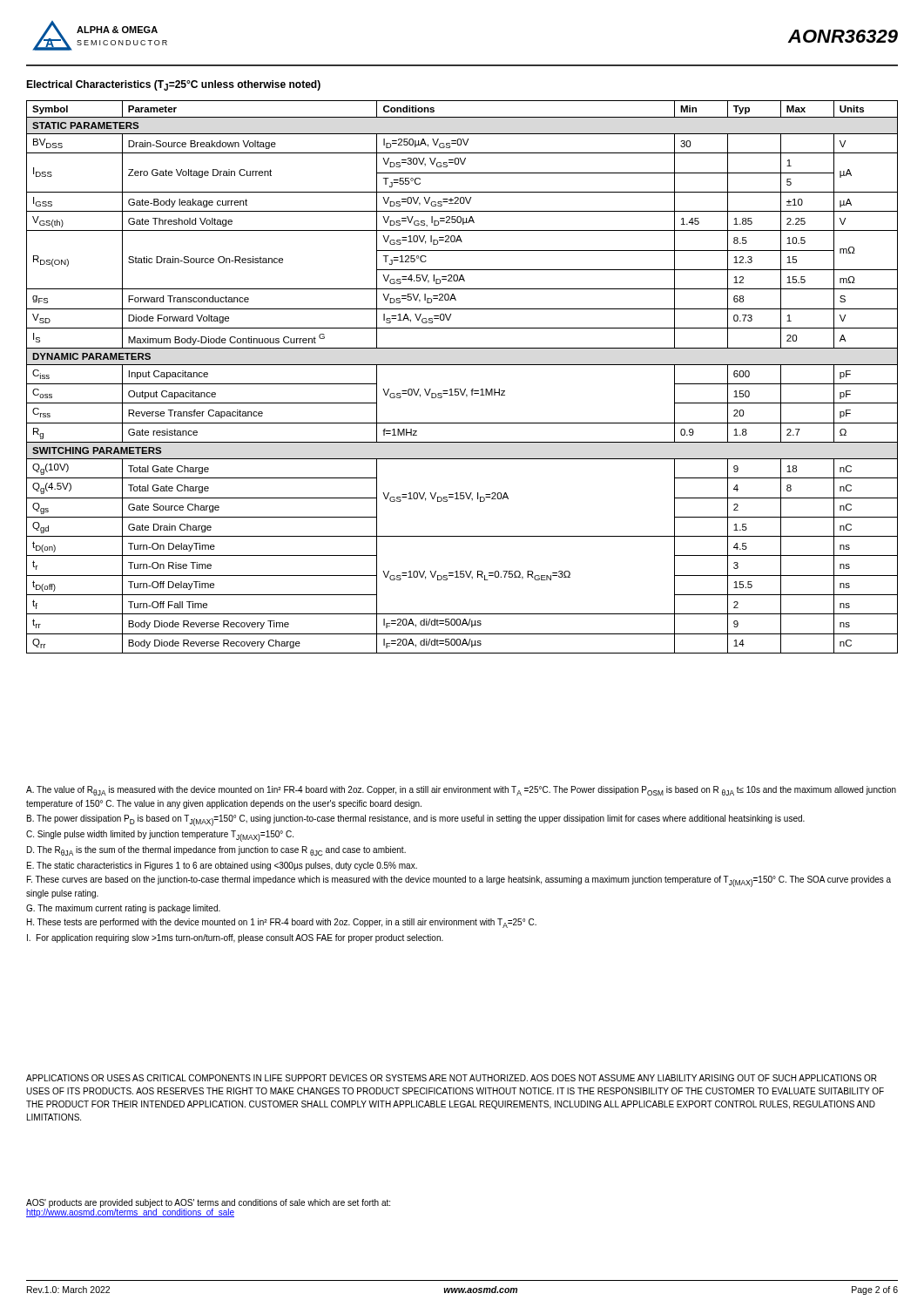The image size is (924, 1307).
Task: Click where it says "Electrical Characteristics (TJ=25°C unless otherwise noted)"
Action: click(x=173, y=86)
